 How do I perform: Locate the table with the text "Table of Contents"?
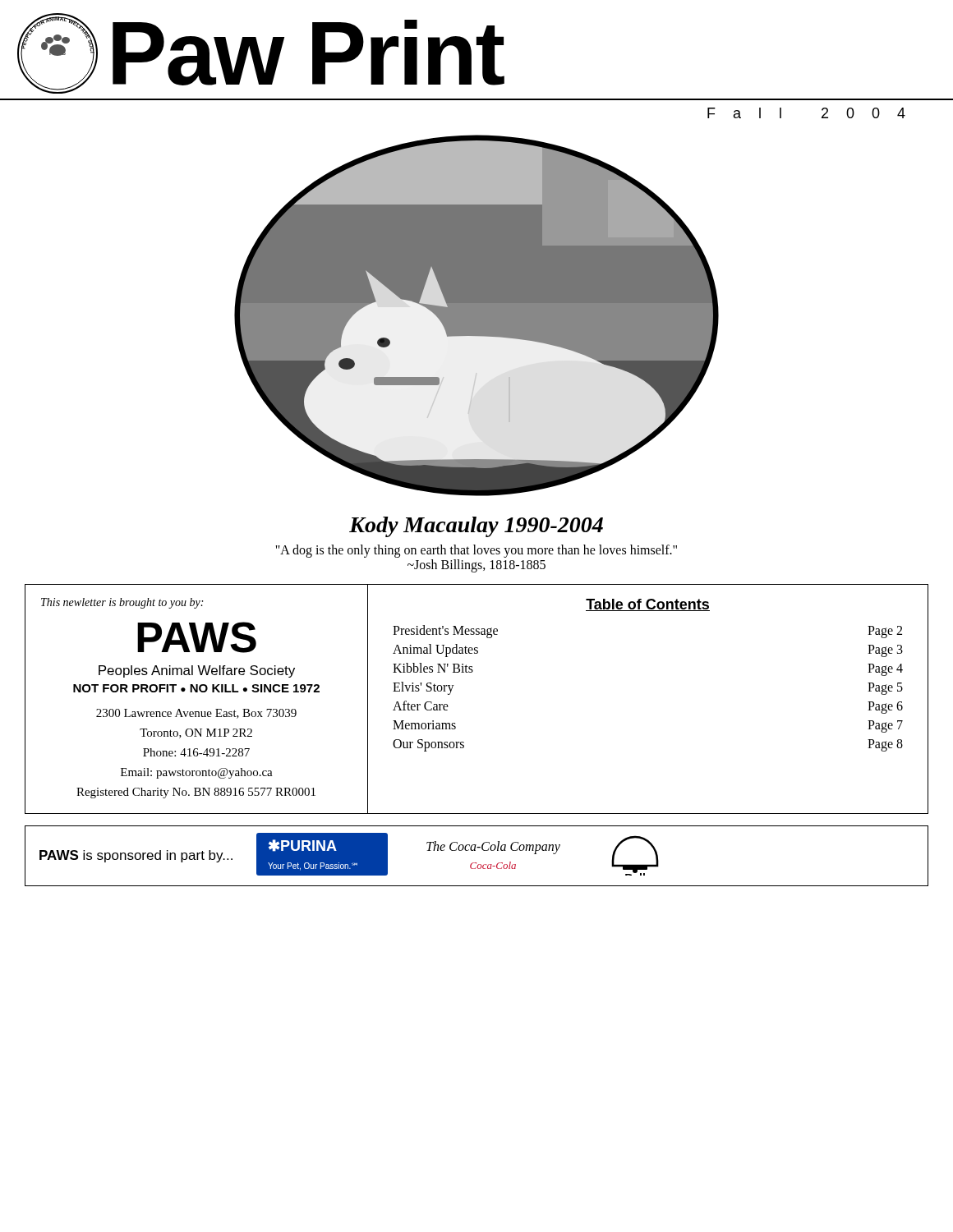click(648, 699)
